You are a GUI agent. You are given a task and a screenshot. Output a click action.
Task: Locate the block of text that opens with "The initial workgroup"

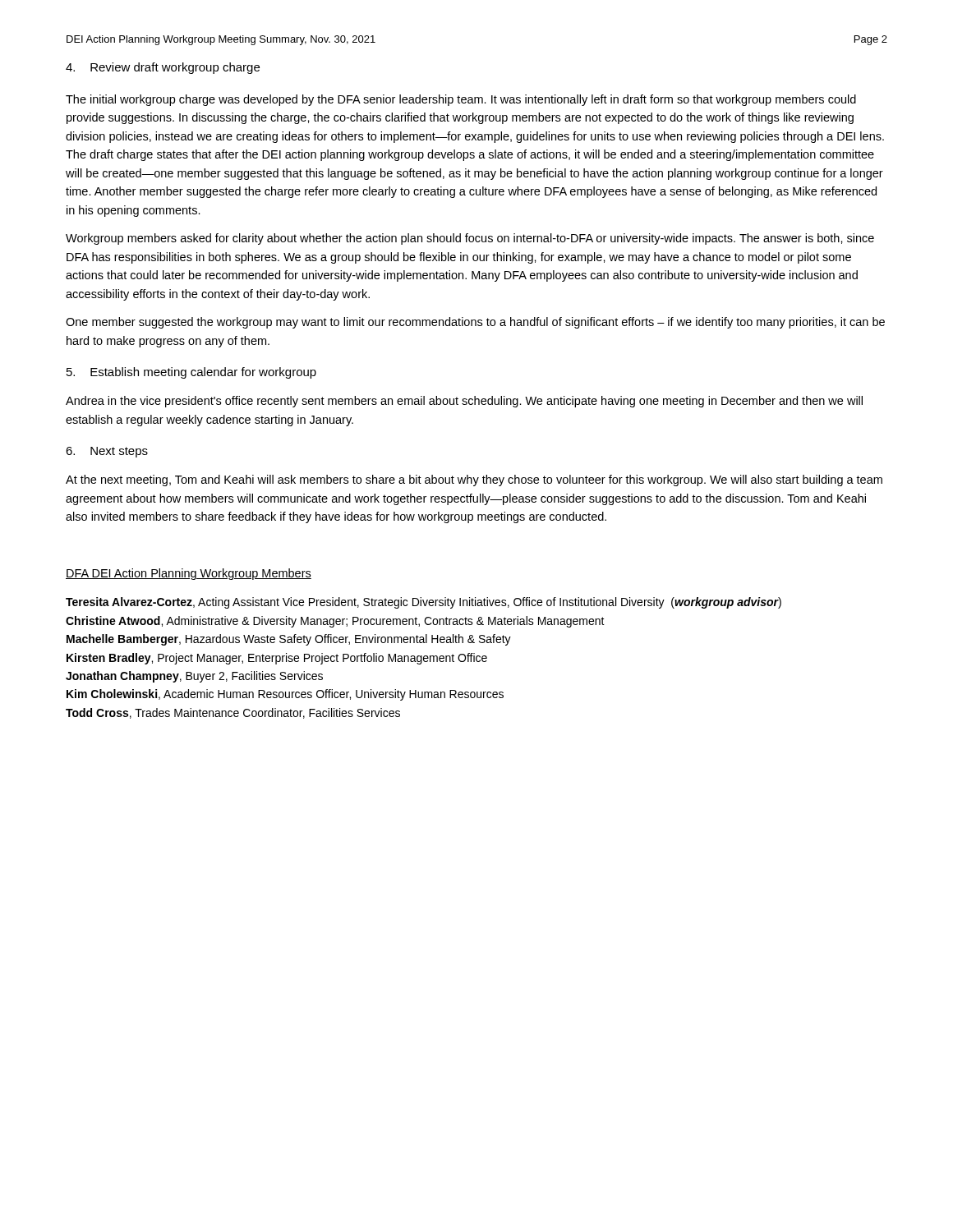475,155
